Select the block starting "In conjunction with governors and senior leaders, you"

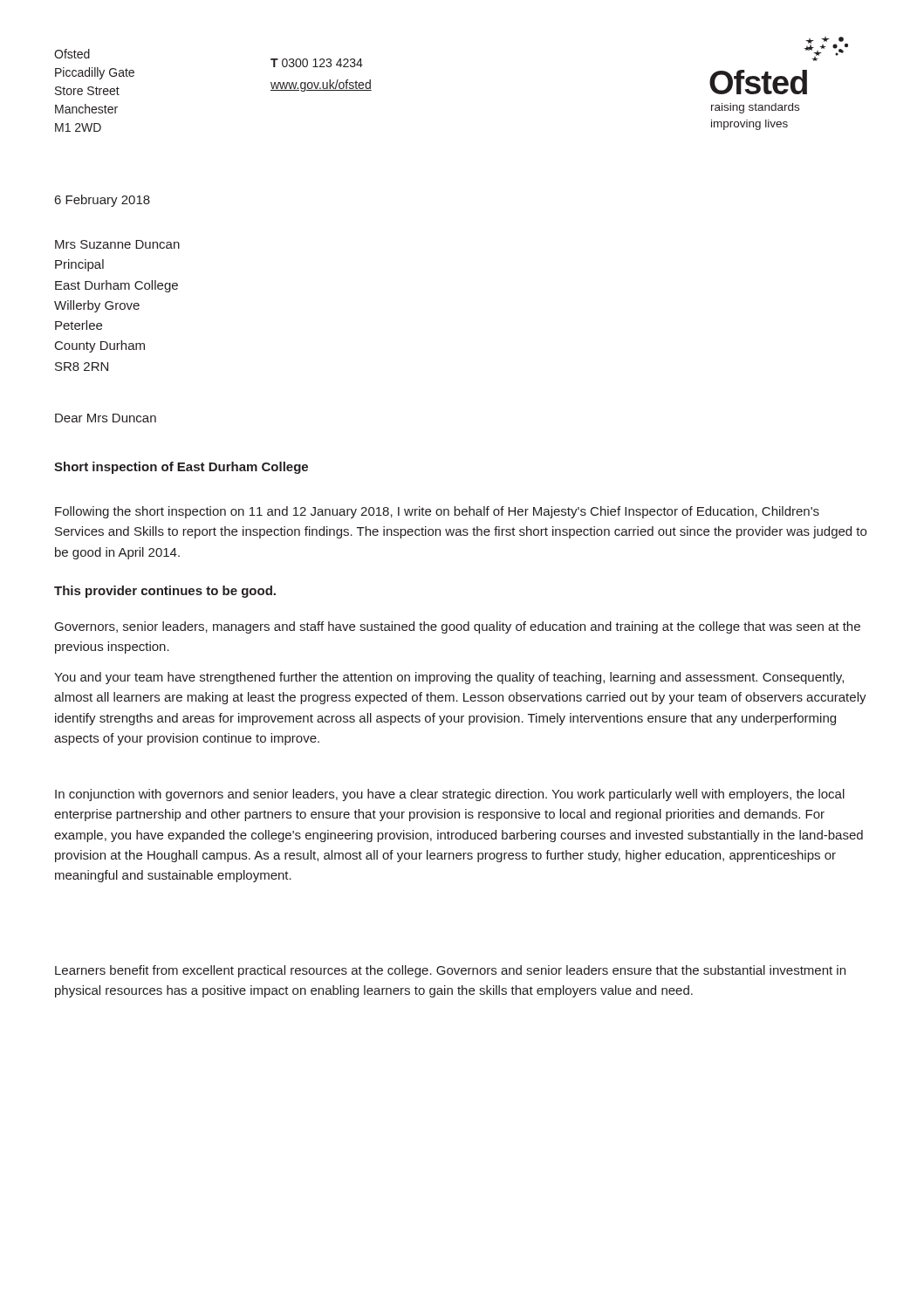[x=459, y=834]
